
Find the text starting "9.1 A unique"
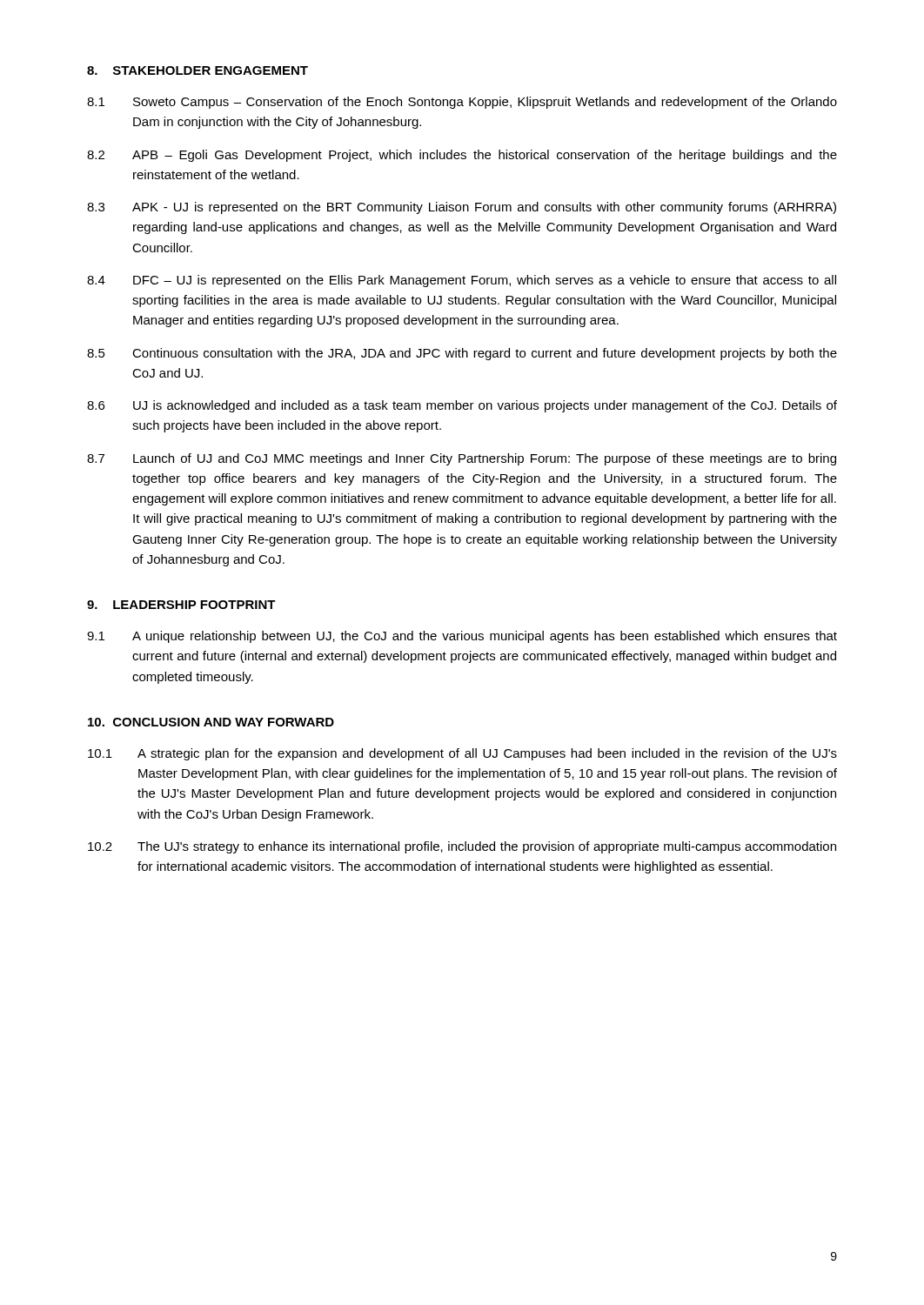point(462,656)
